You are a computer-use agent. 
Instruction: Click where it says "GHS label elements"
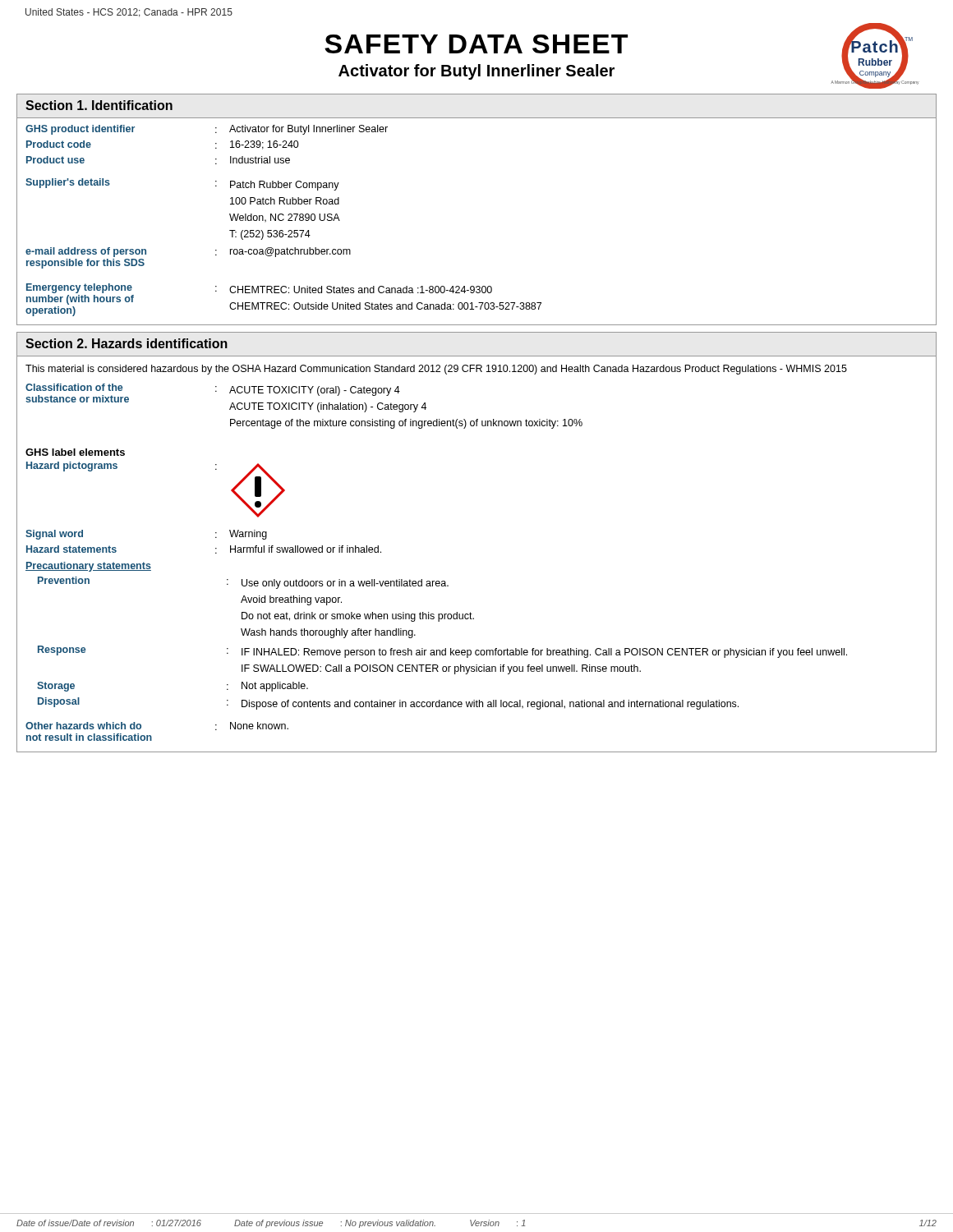click(75, 452)
